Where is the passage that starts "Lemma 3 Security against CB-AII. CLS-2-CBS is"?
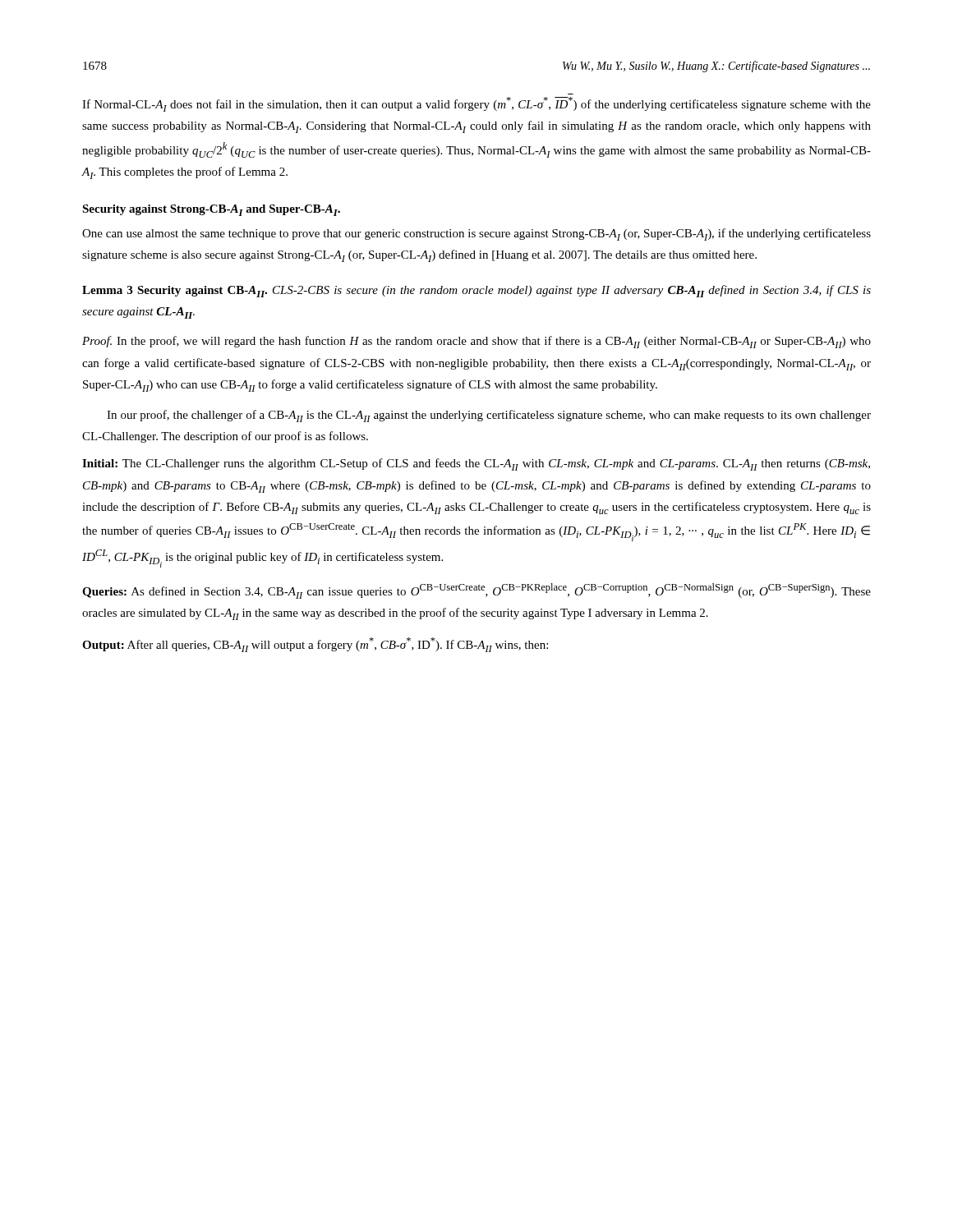Image resolution: width=953 pixels, height=1232 pixels. tap(476, 302)
